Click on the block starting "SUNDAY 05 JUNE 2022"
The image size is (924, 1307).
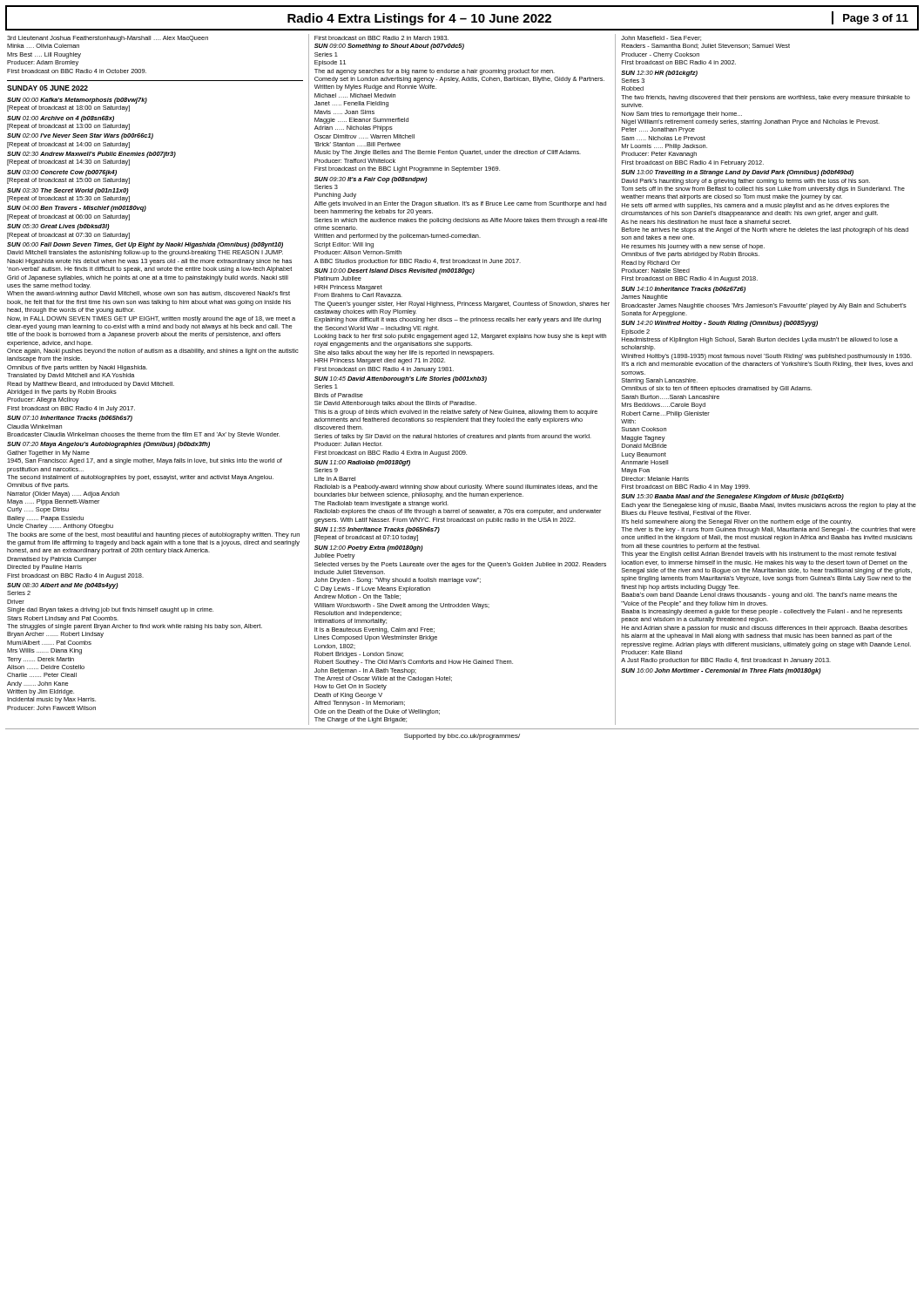(x=47, y=88)
